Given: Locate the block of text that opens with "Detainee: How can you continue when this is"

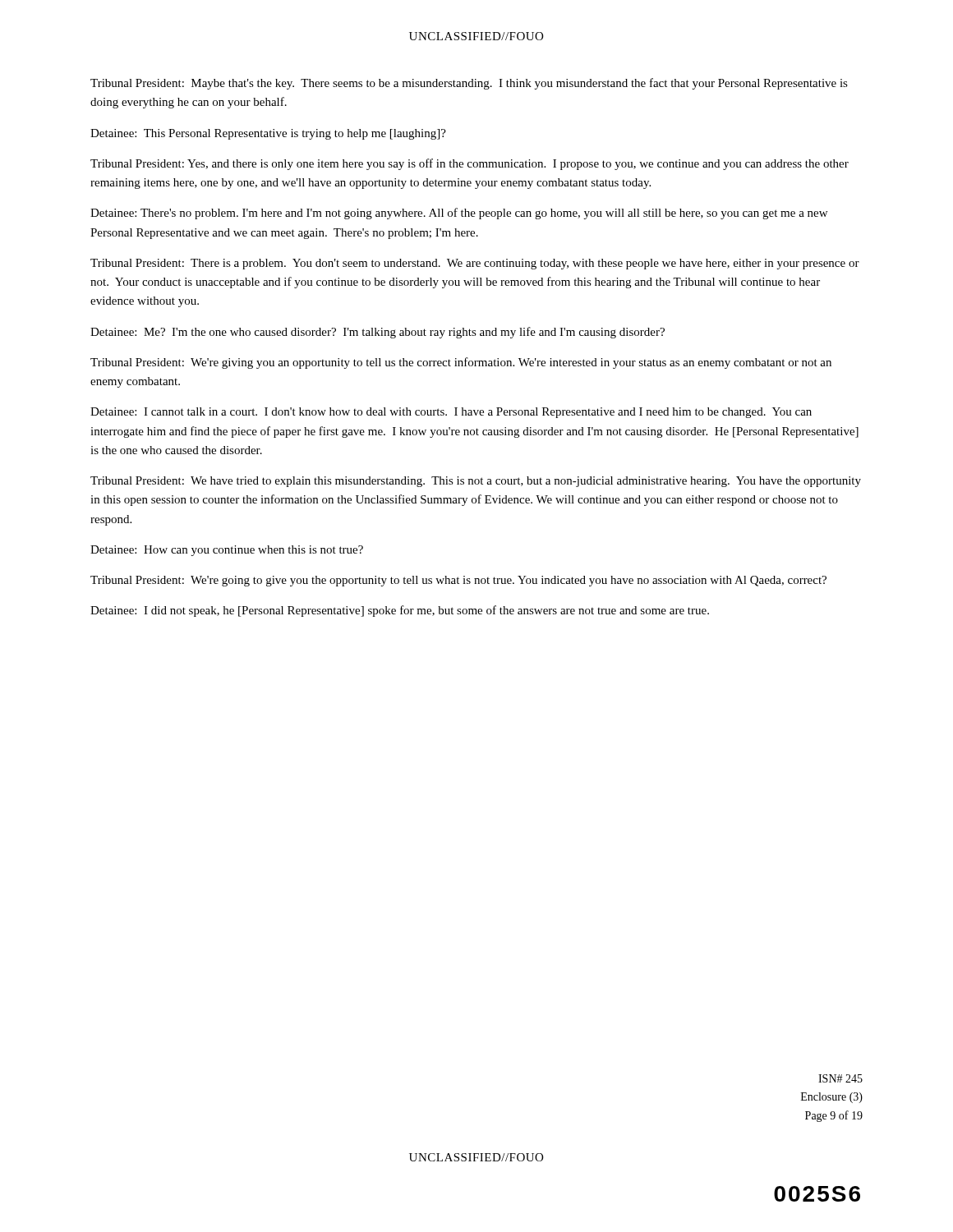Looking at the screenshot, I should (227, 549).
